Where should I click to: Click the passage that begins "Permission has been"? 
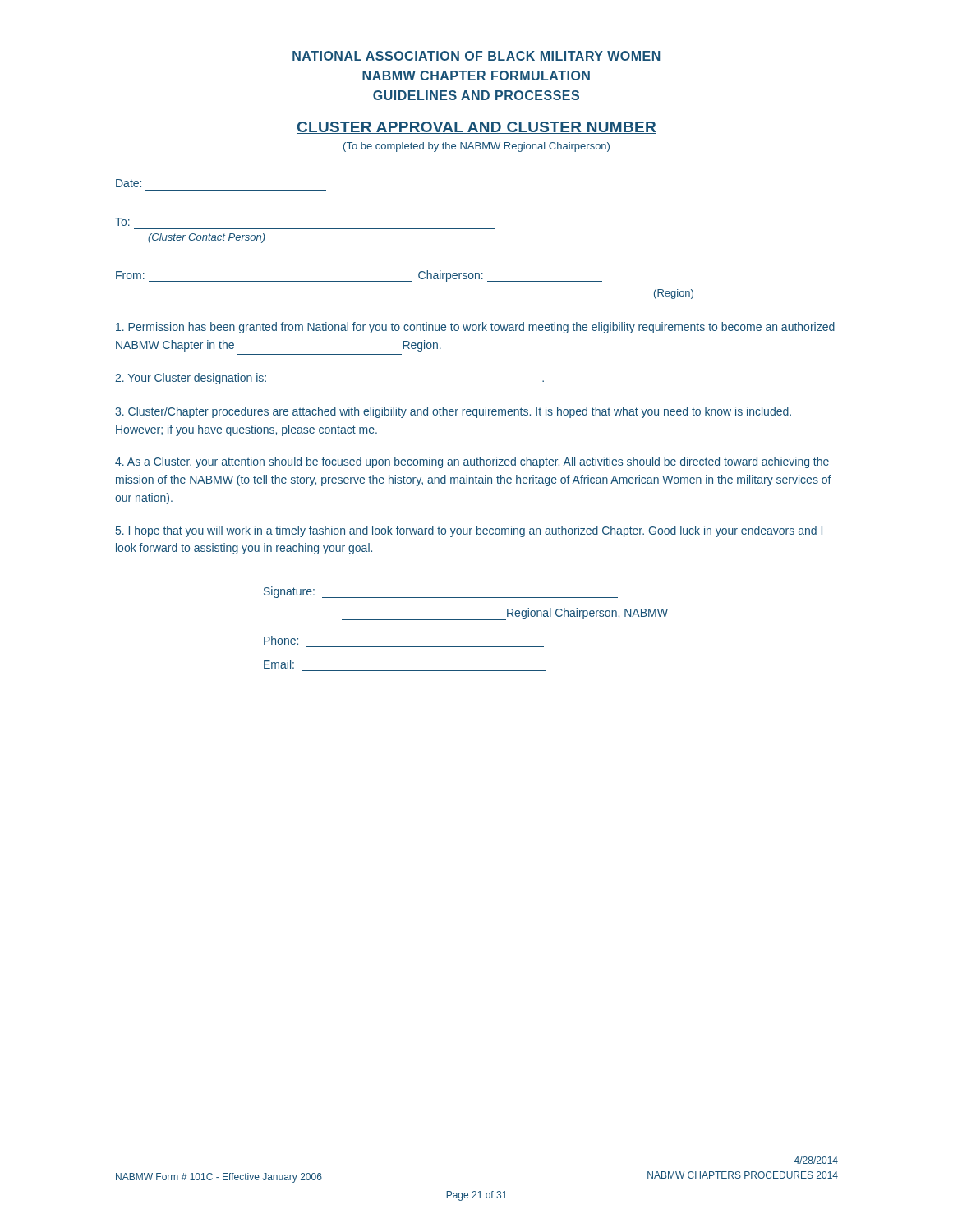475,338
